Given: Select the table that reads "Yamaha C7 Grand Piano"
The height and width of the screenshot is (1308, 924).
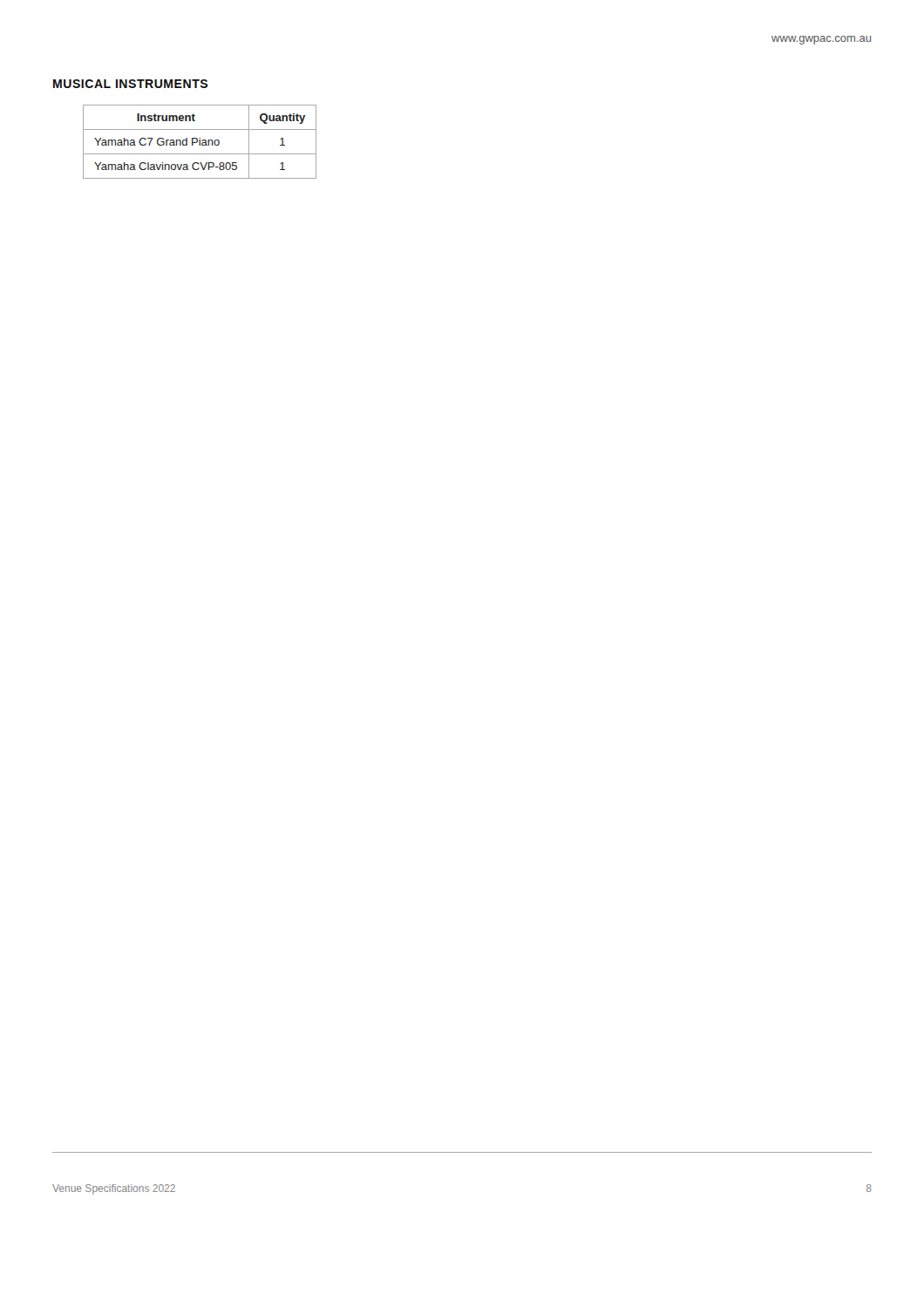Looking at the screenshot, I should pos(200,142).
